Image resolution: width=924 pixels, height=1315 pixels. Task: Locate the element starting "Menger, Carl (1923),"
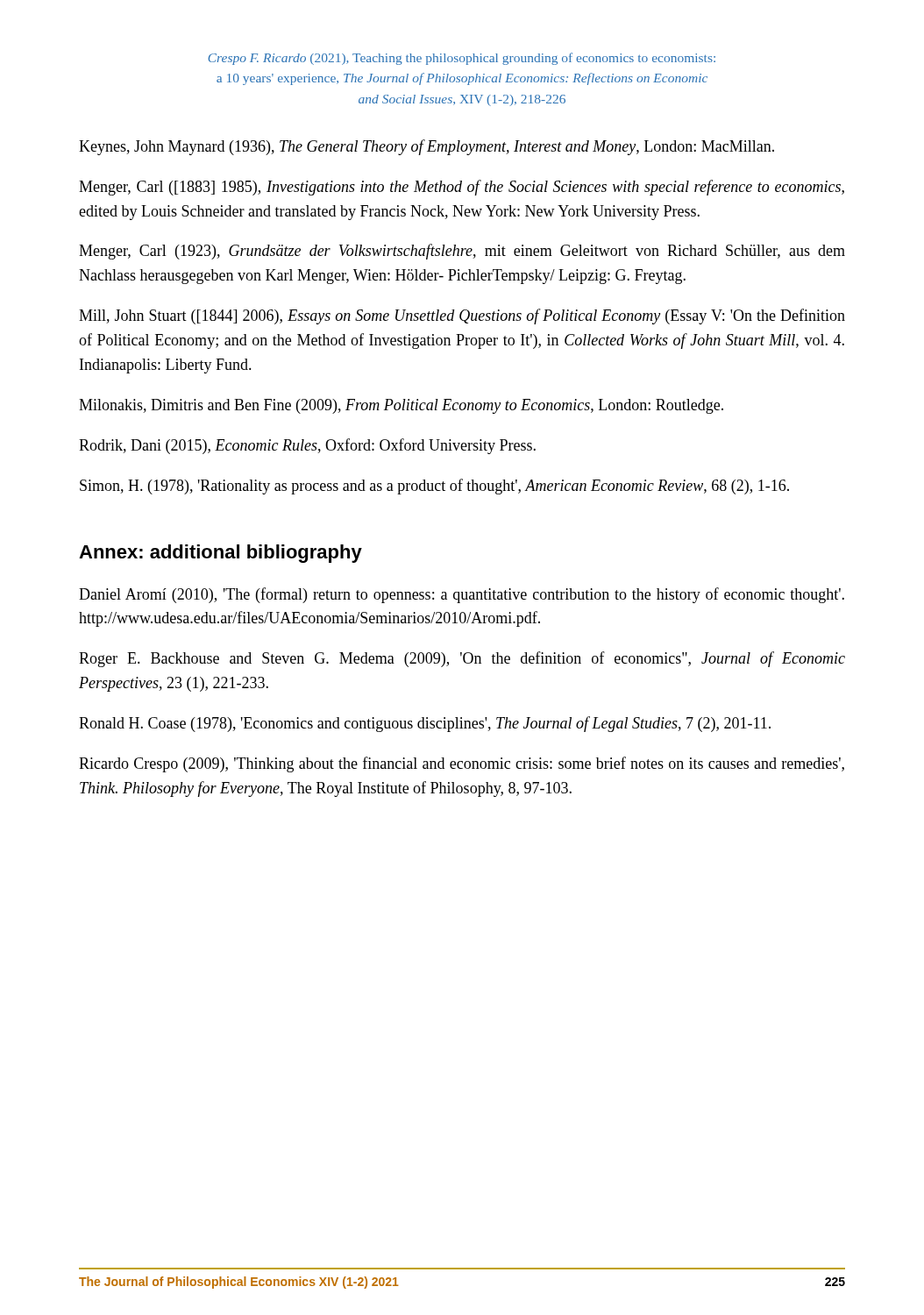pyautogui.click(x=462, y=263)
